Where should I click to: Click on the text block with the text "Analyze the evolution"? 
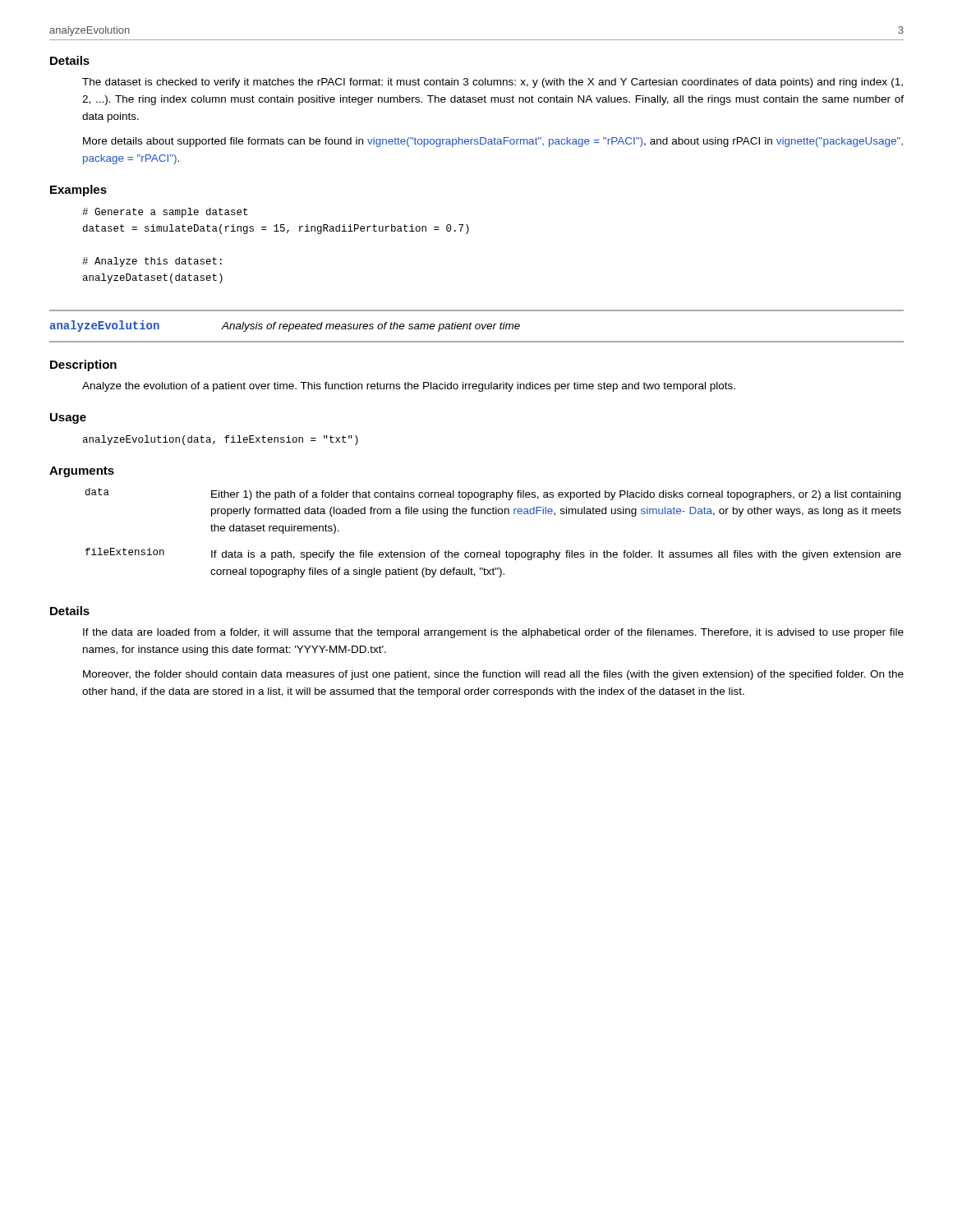(x=409, y=385)
